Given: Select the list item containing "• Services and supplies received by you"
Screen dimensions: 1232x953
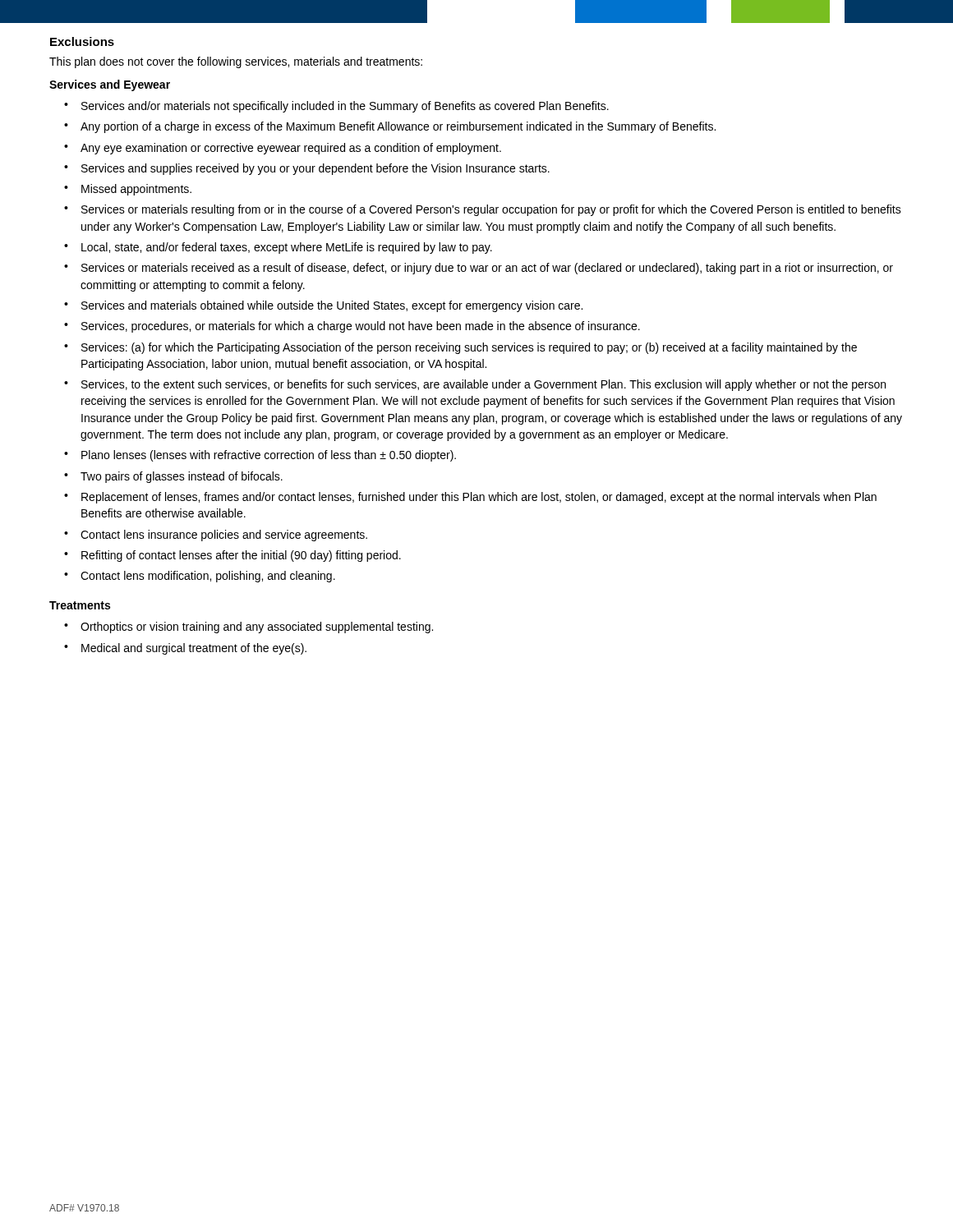Looking at the screenshot, I should (484, 168).
